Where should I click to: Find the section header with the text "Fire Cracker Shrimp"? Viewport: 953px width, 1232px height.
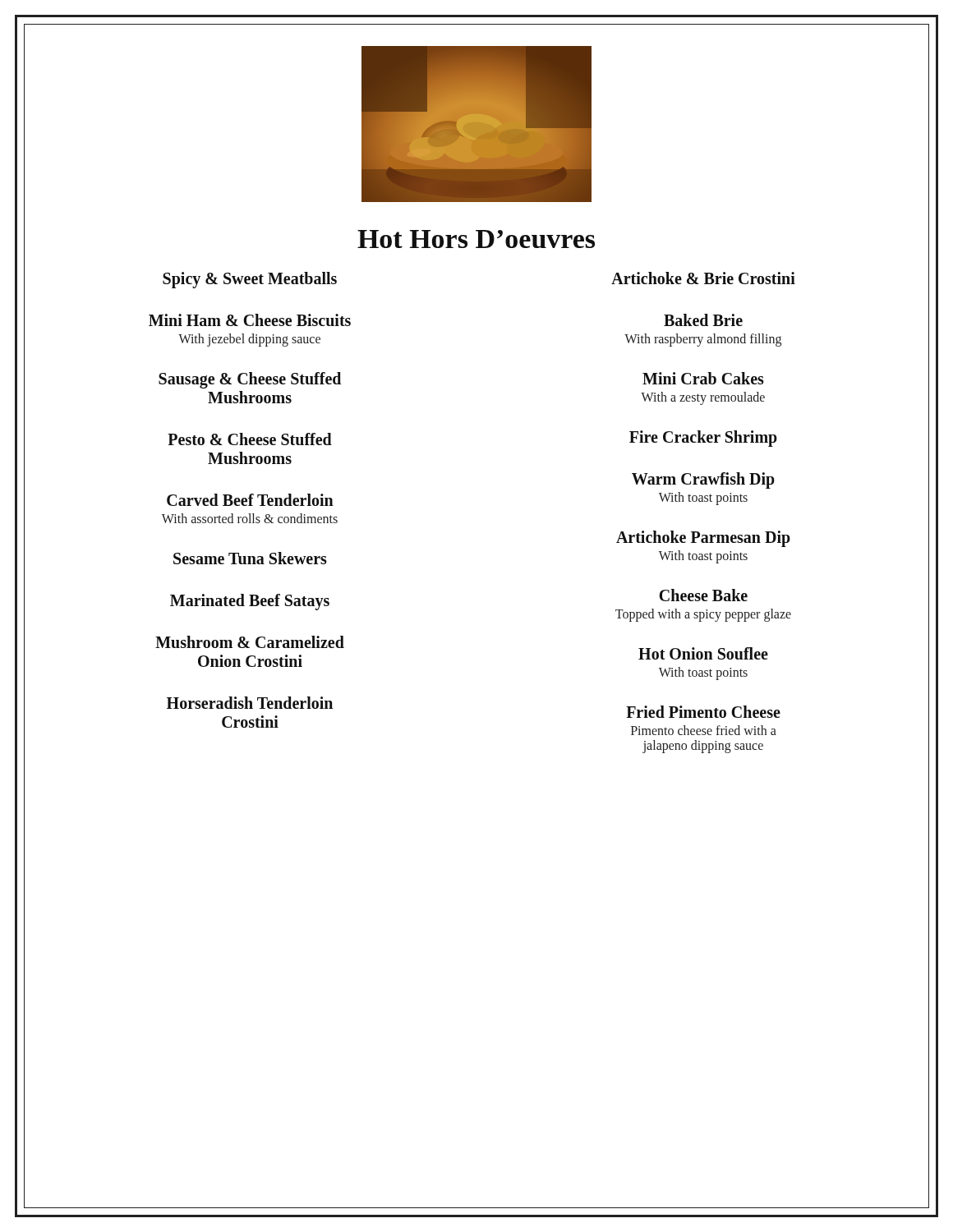(703, 437)
